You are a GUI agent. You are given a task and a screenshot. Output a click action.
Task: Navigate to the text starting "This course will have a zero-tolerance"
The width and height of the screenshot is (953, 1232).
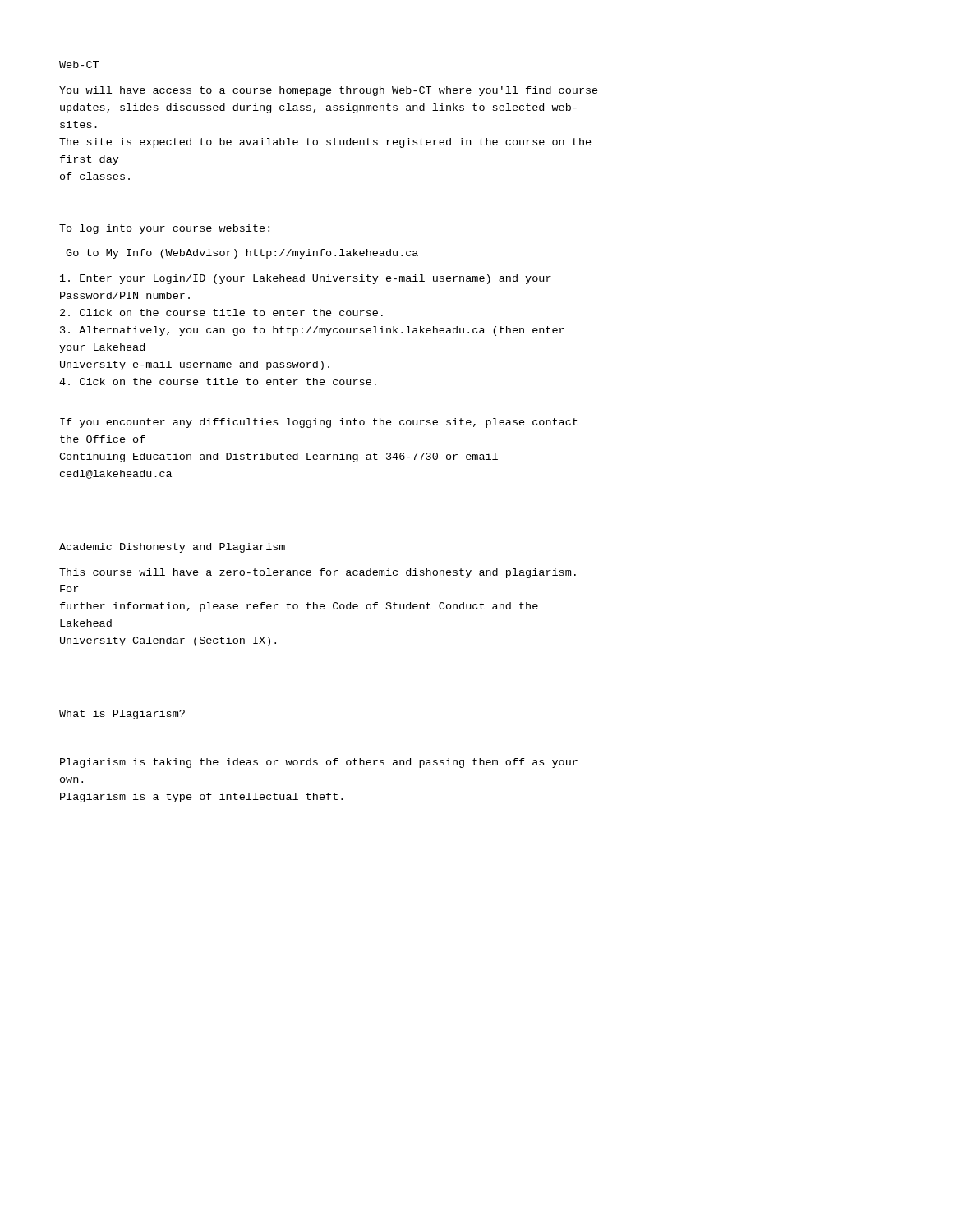tap(319, 607)
